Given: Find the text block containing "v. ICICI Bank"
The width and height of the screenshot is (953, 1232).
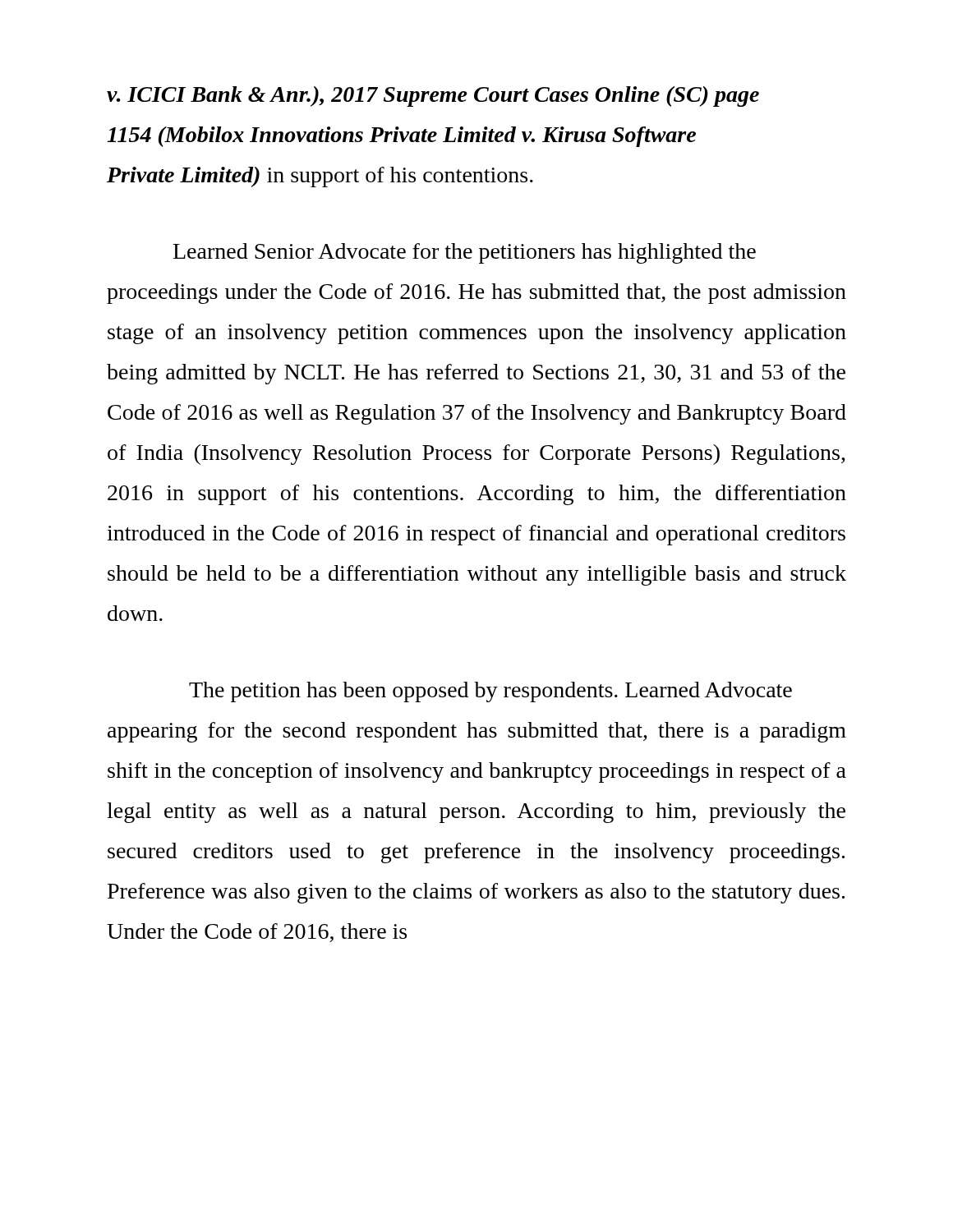Looking at the screenshot, I should click(x=433, y=134).
